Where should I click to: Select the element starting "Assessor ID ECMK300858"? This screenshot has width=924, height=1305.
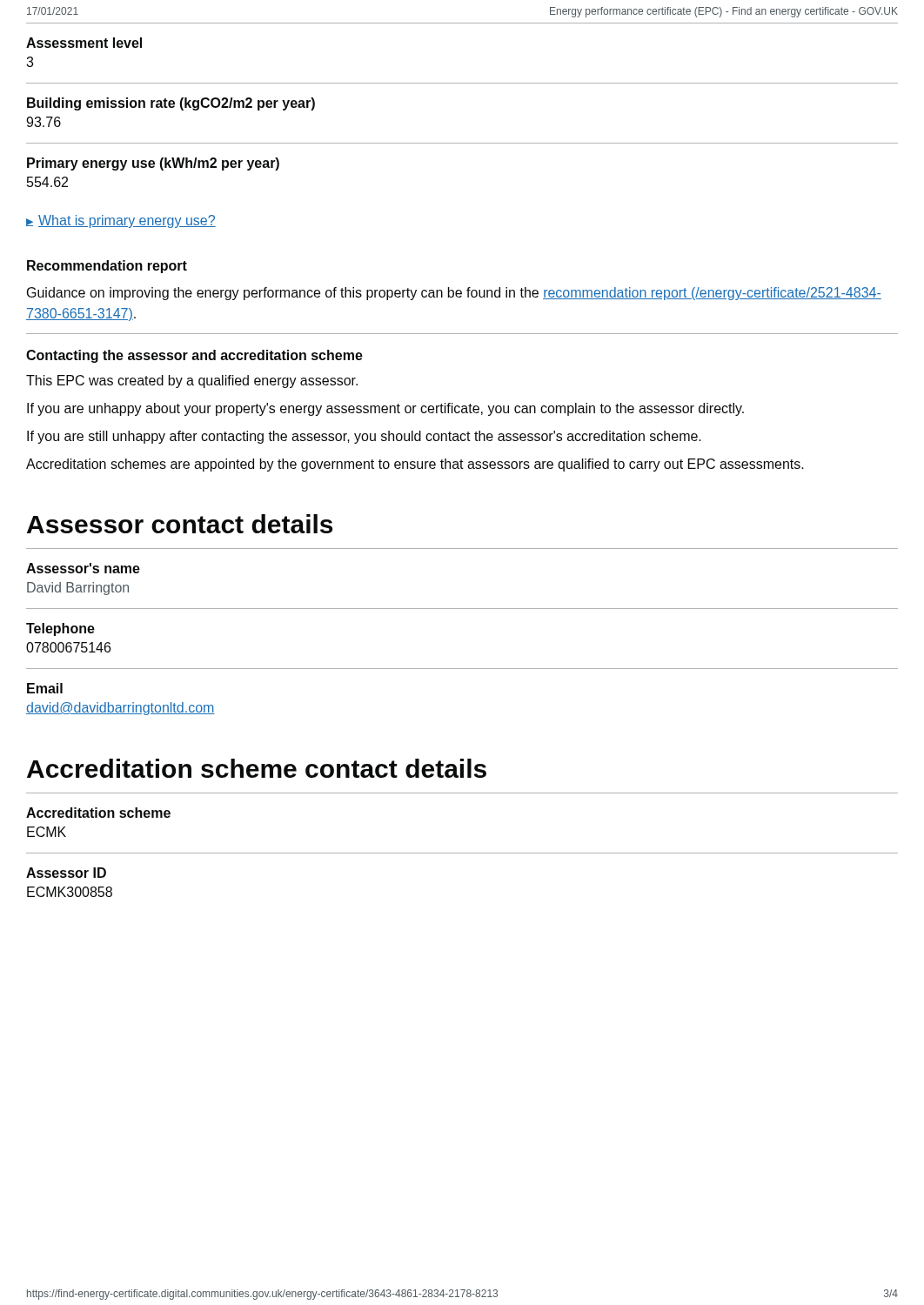coord(66,873)
